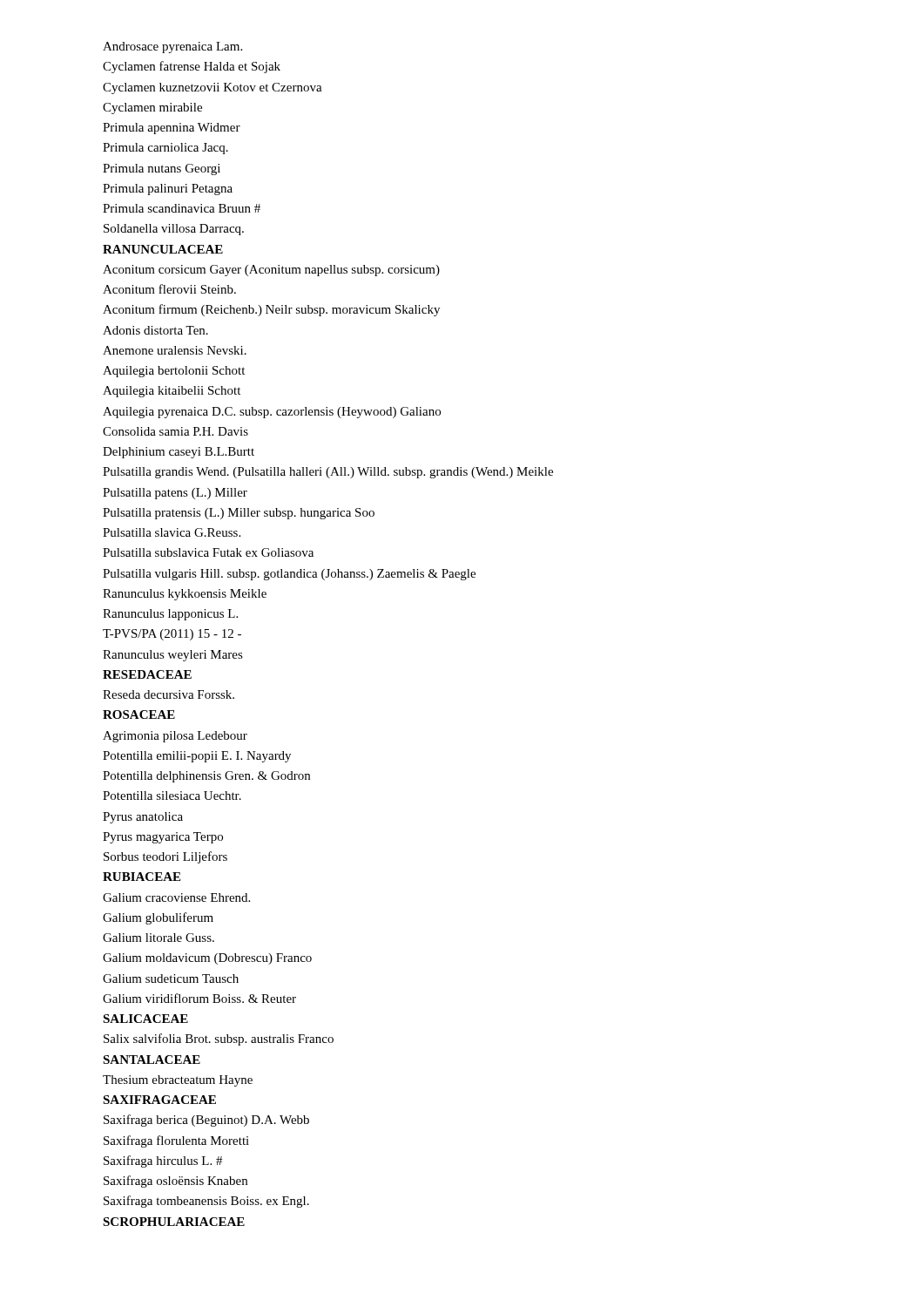Screen dimensions: 1307x924
Task: Click on the list item containing "Primula nutans Georgi"
Action: tap(162, 169)
